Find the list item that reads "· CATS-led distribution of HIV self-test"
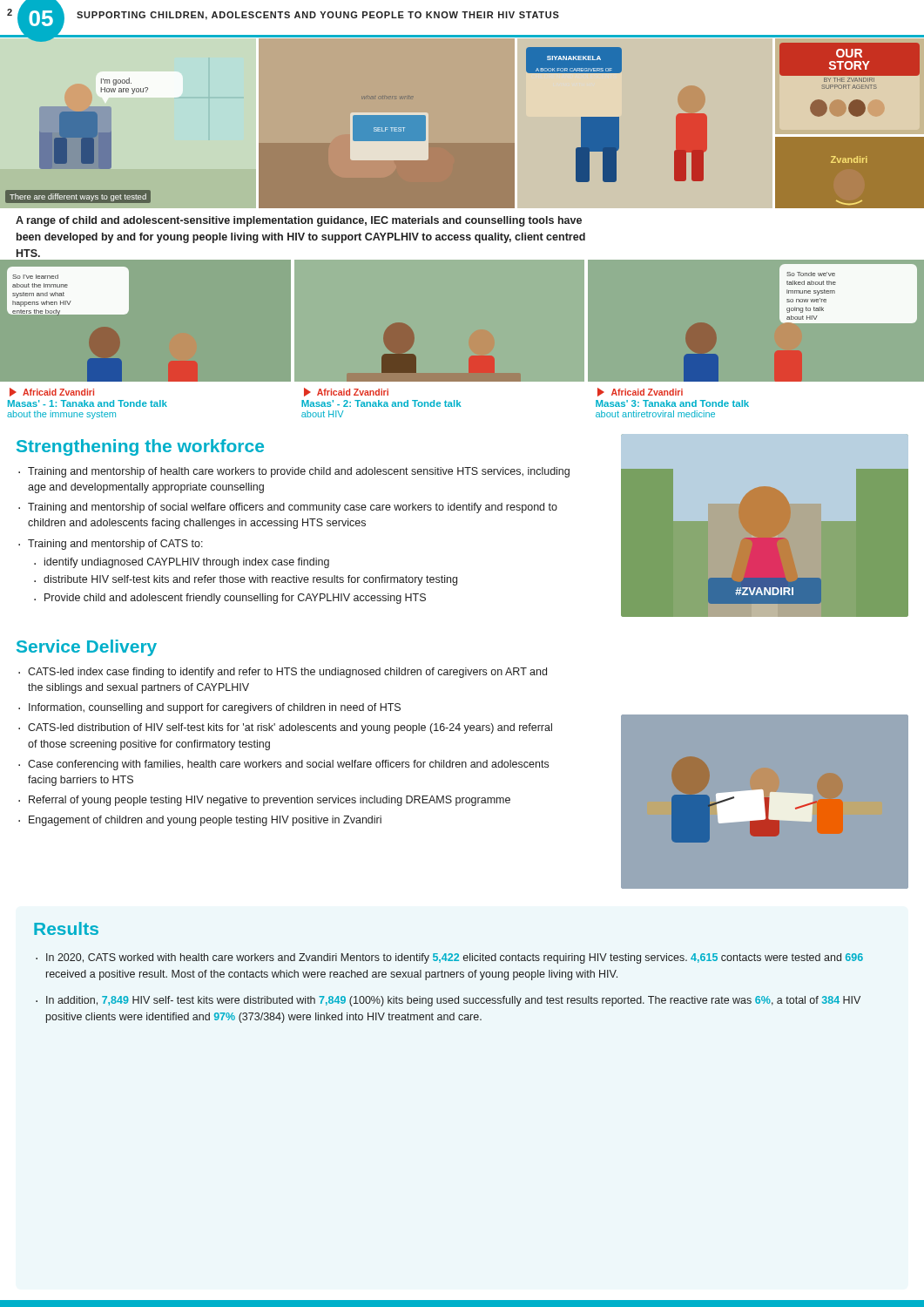Image resolution: width=924 pixels, height=1307 pixels. click(285, 735)
